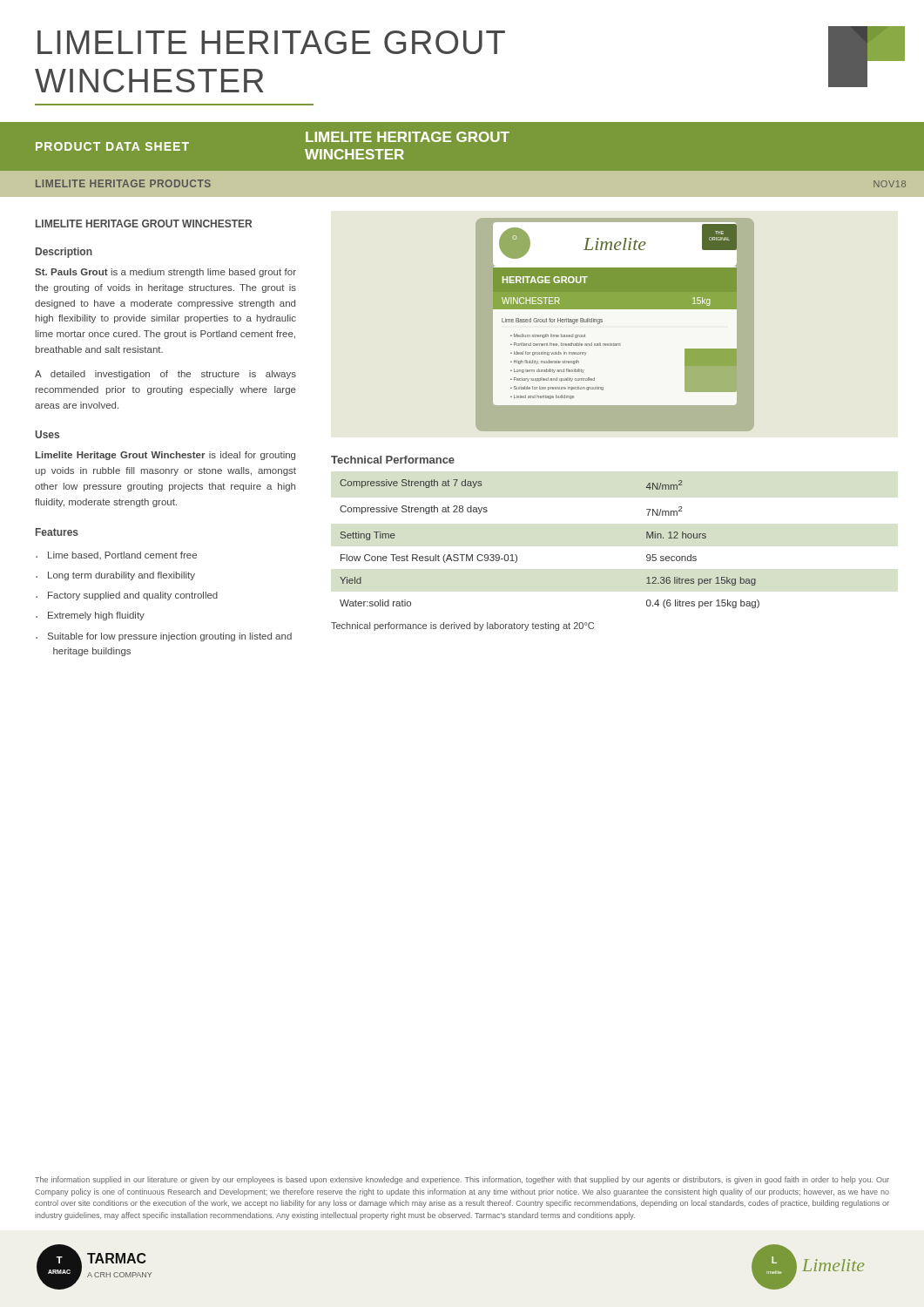Click on the caption containing "Technical performance is derived by laboratory"
Screen dimensions: 1307x924
[463, 625]
